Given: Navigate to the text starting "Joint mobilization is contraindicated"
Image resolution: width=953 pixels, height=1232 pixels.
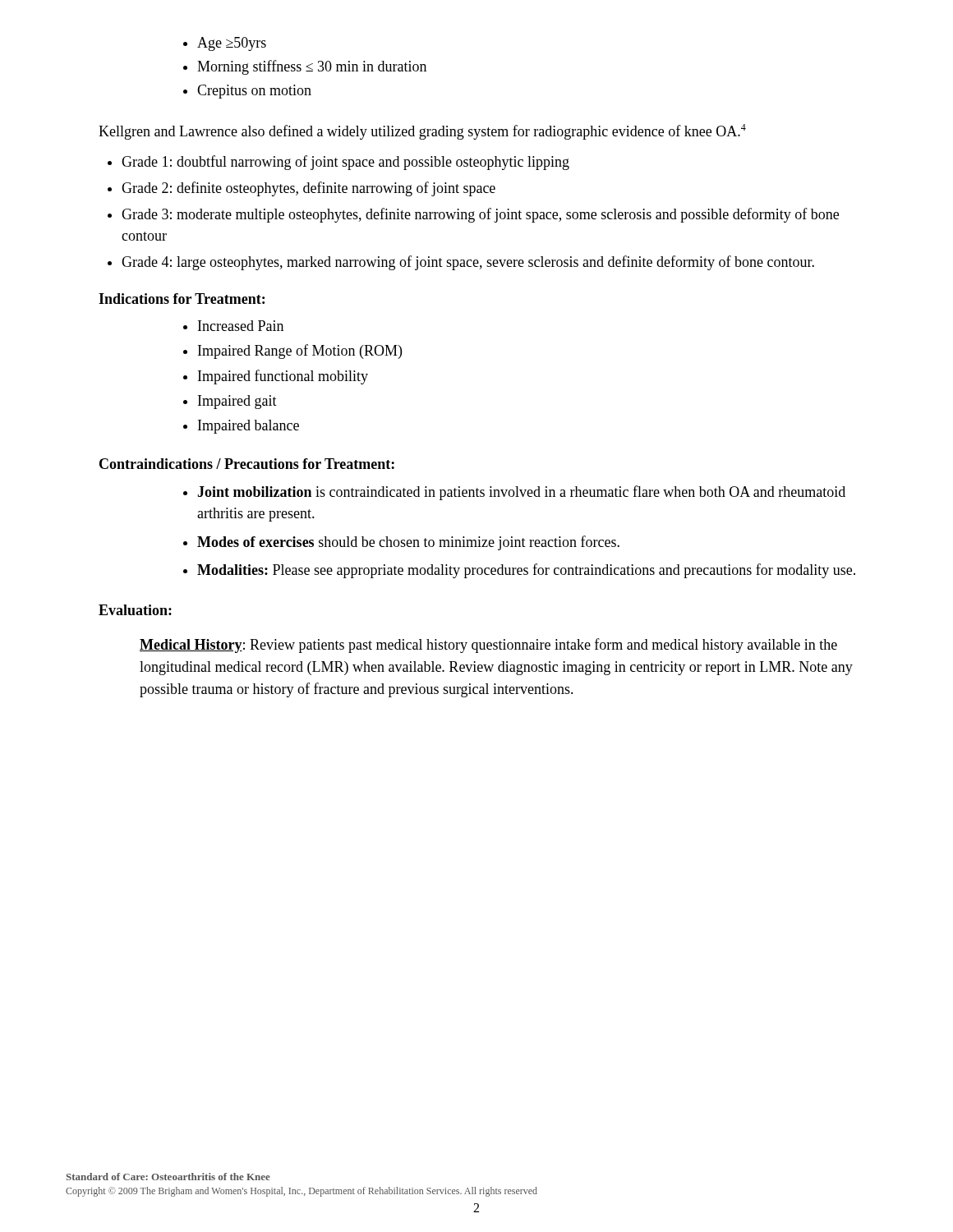Looking at the screenshot, I should (x=493, y=531).
